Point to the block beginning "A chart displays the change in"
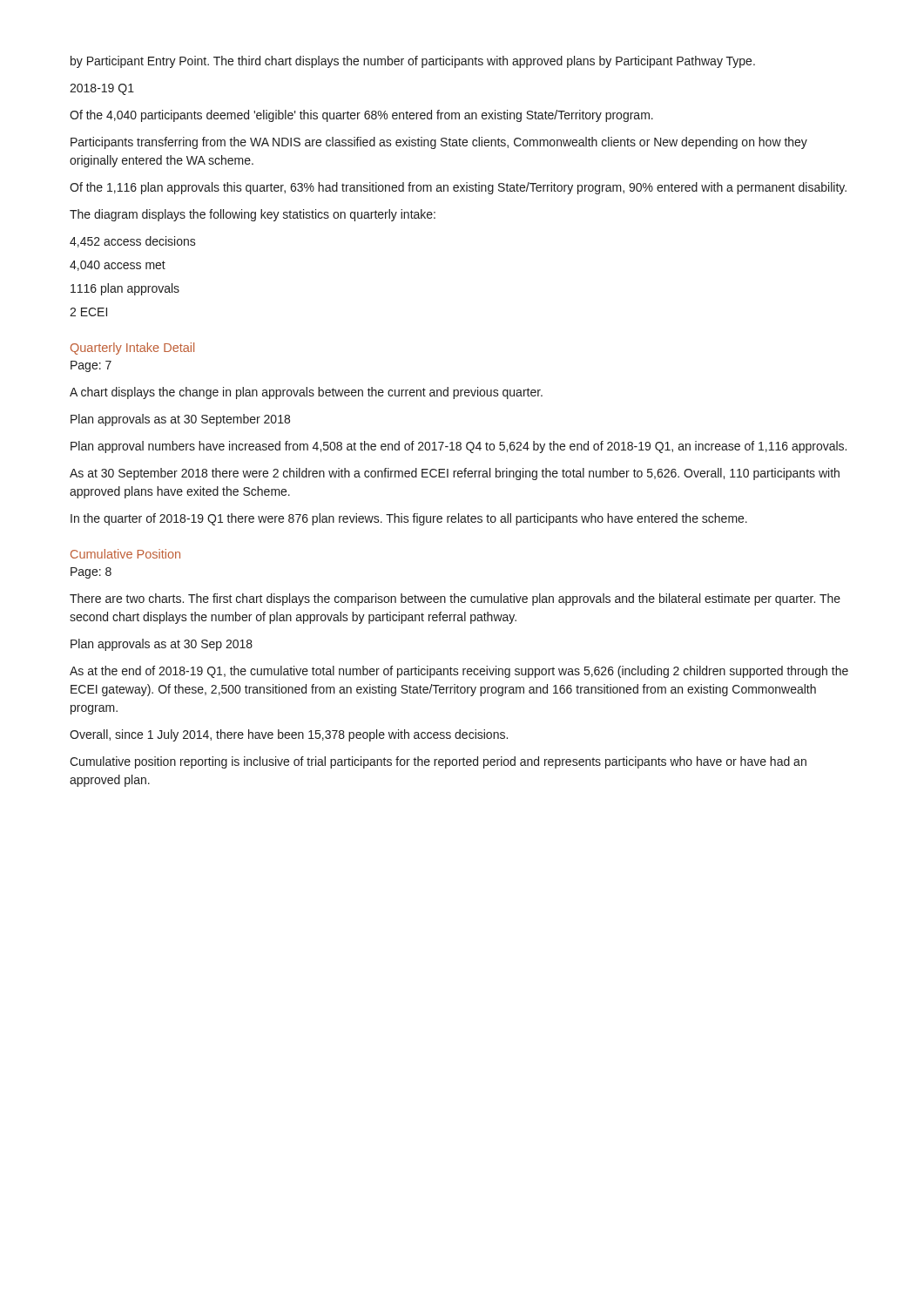 pyautogui.click(x=307, y=392)
